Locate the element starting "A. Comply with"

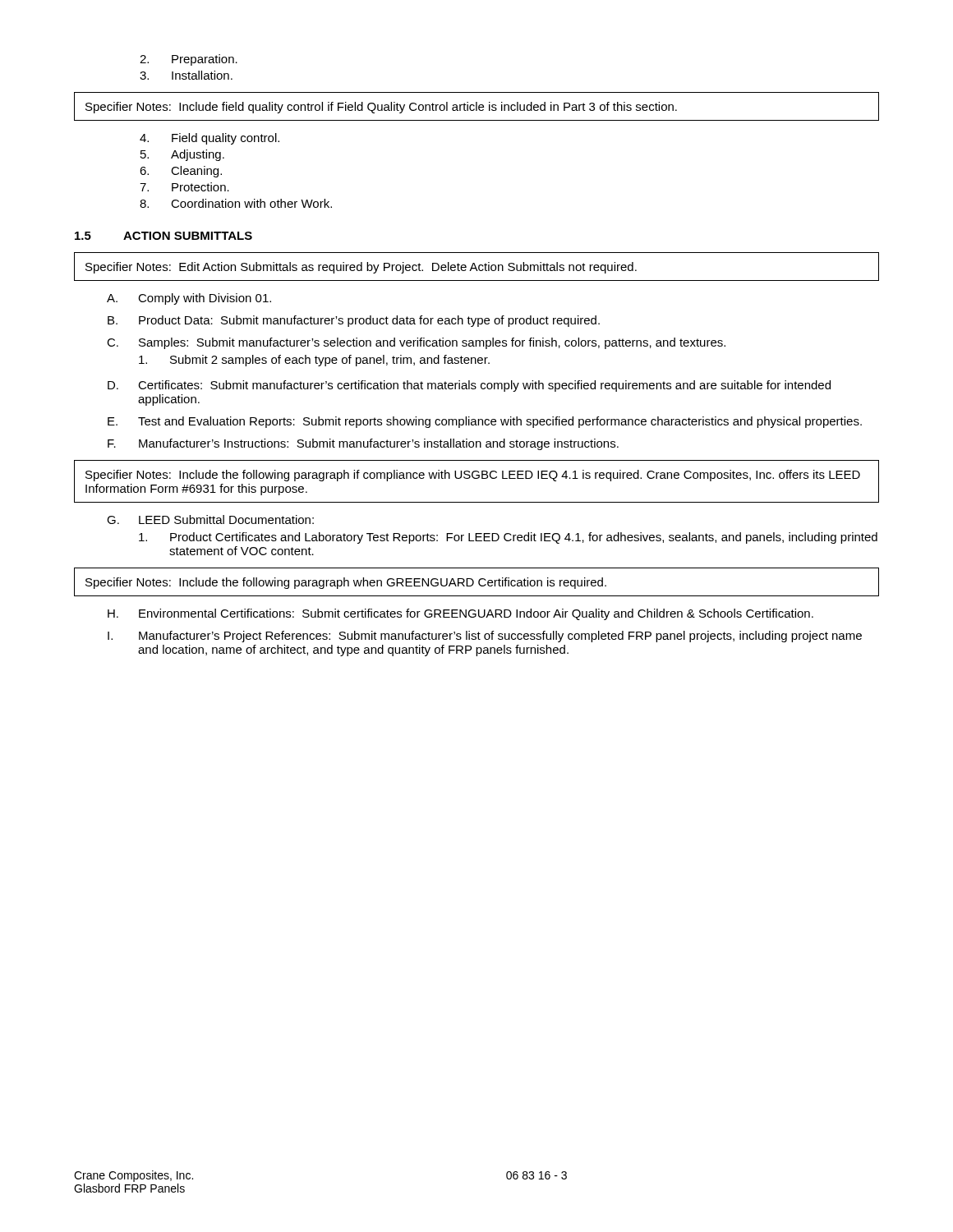click(190, 298)
